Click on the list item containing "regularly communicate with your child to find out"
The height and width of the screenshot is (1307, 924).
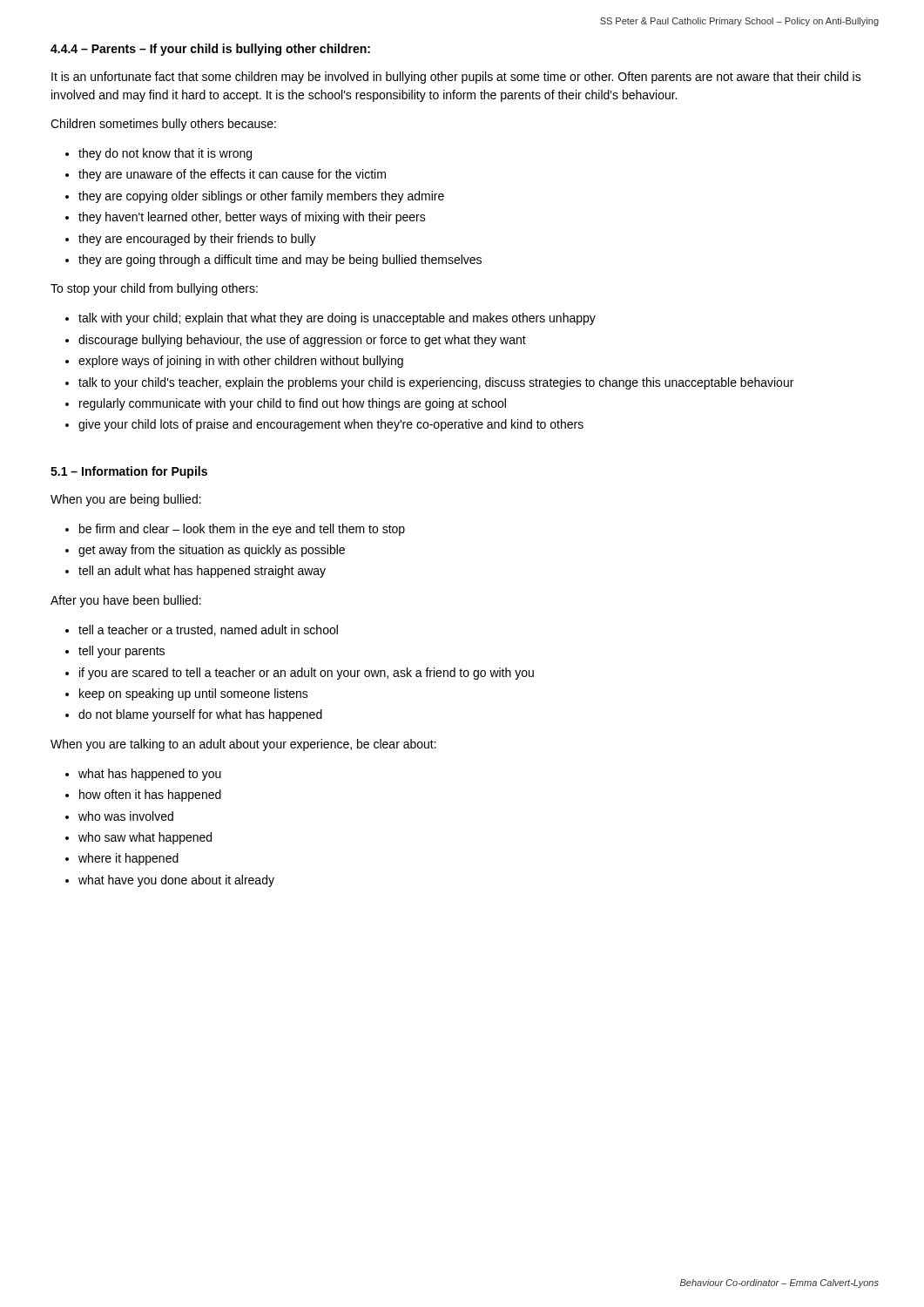[293, 403]
